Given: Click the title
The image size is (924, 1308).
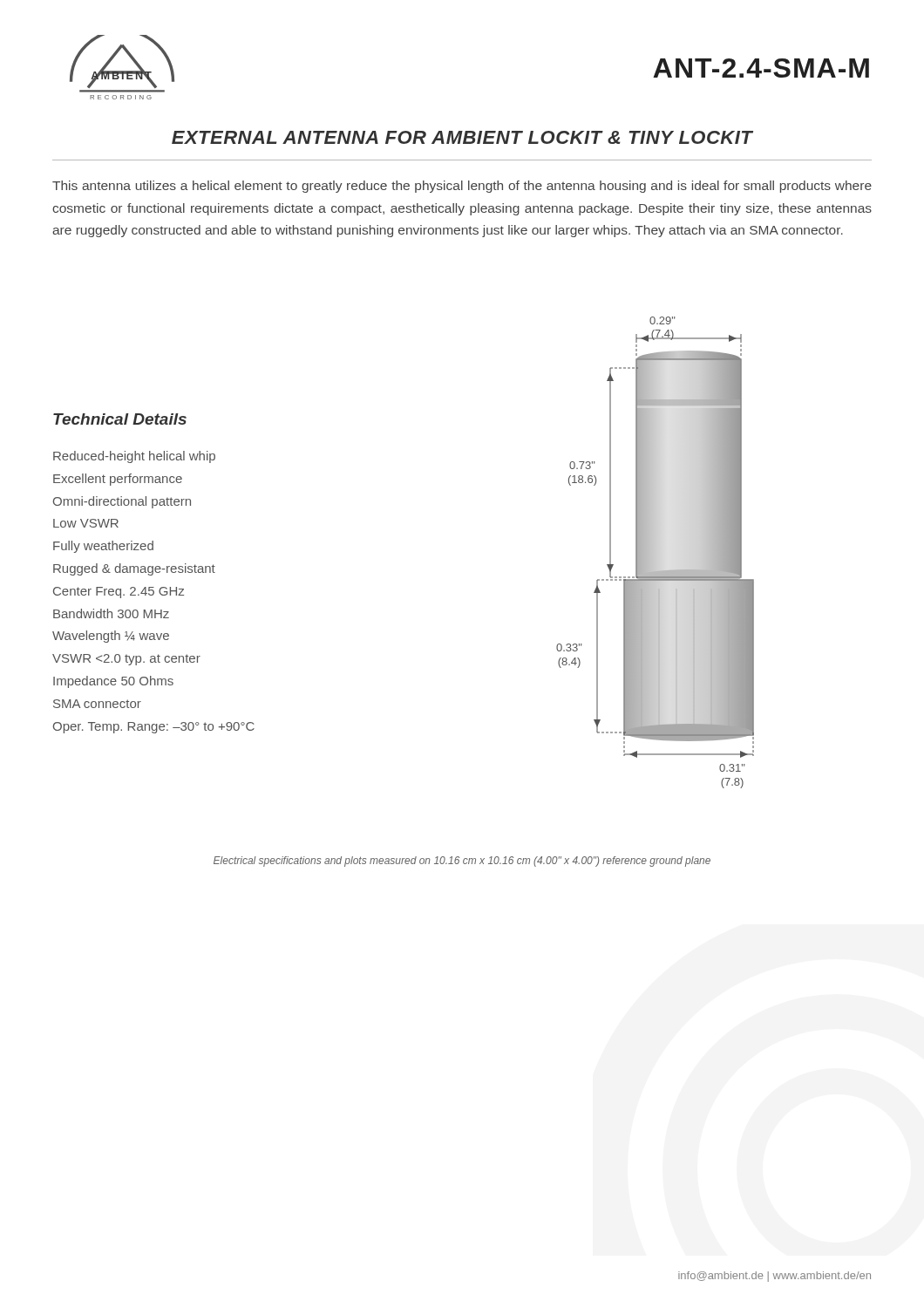Looking at the screenshot, I should pyautogui.click(x=762, y=68).
